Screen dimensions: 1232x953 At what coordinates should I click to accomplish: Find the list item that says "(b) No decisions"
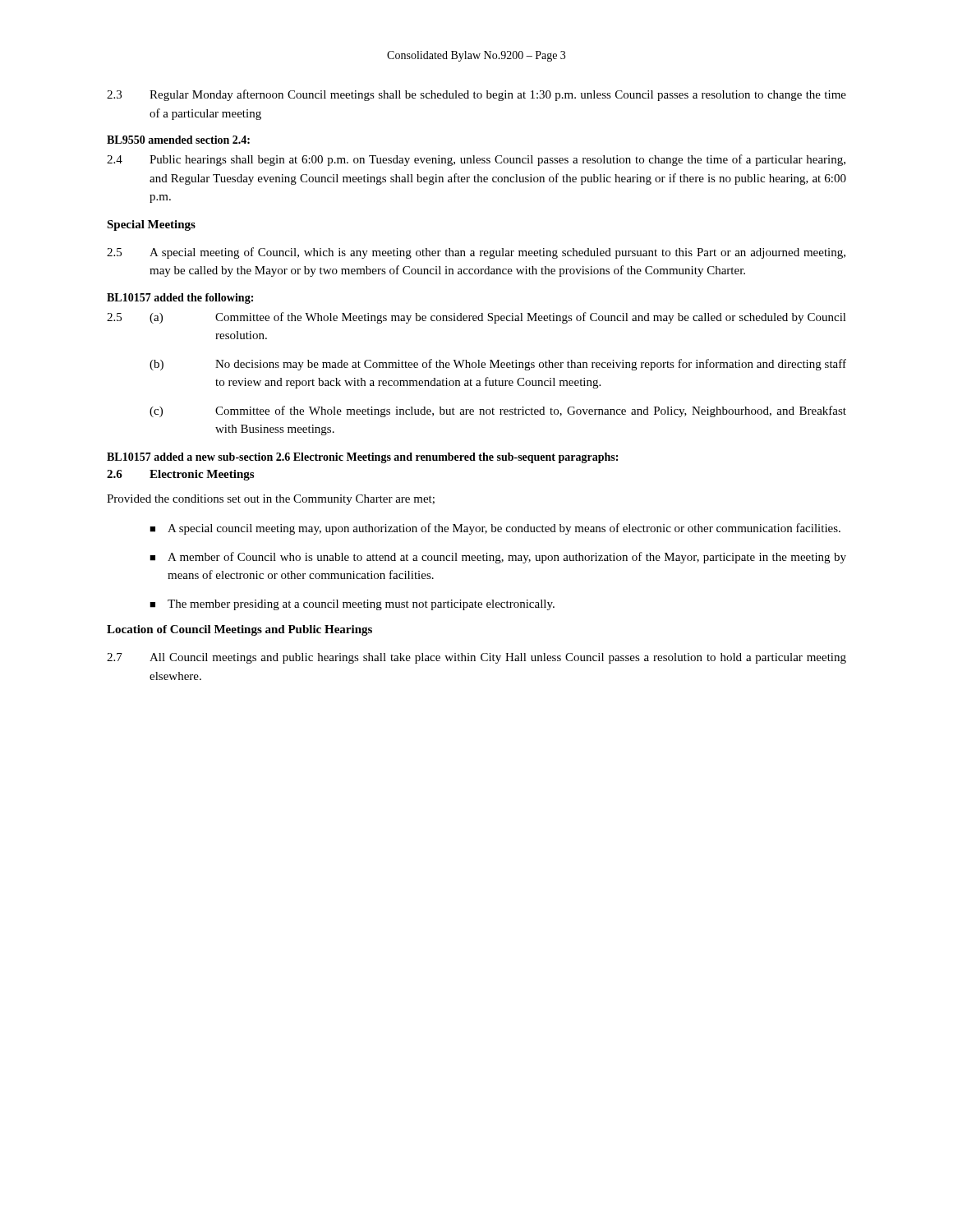[498, 373]
